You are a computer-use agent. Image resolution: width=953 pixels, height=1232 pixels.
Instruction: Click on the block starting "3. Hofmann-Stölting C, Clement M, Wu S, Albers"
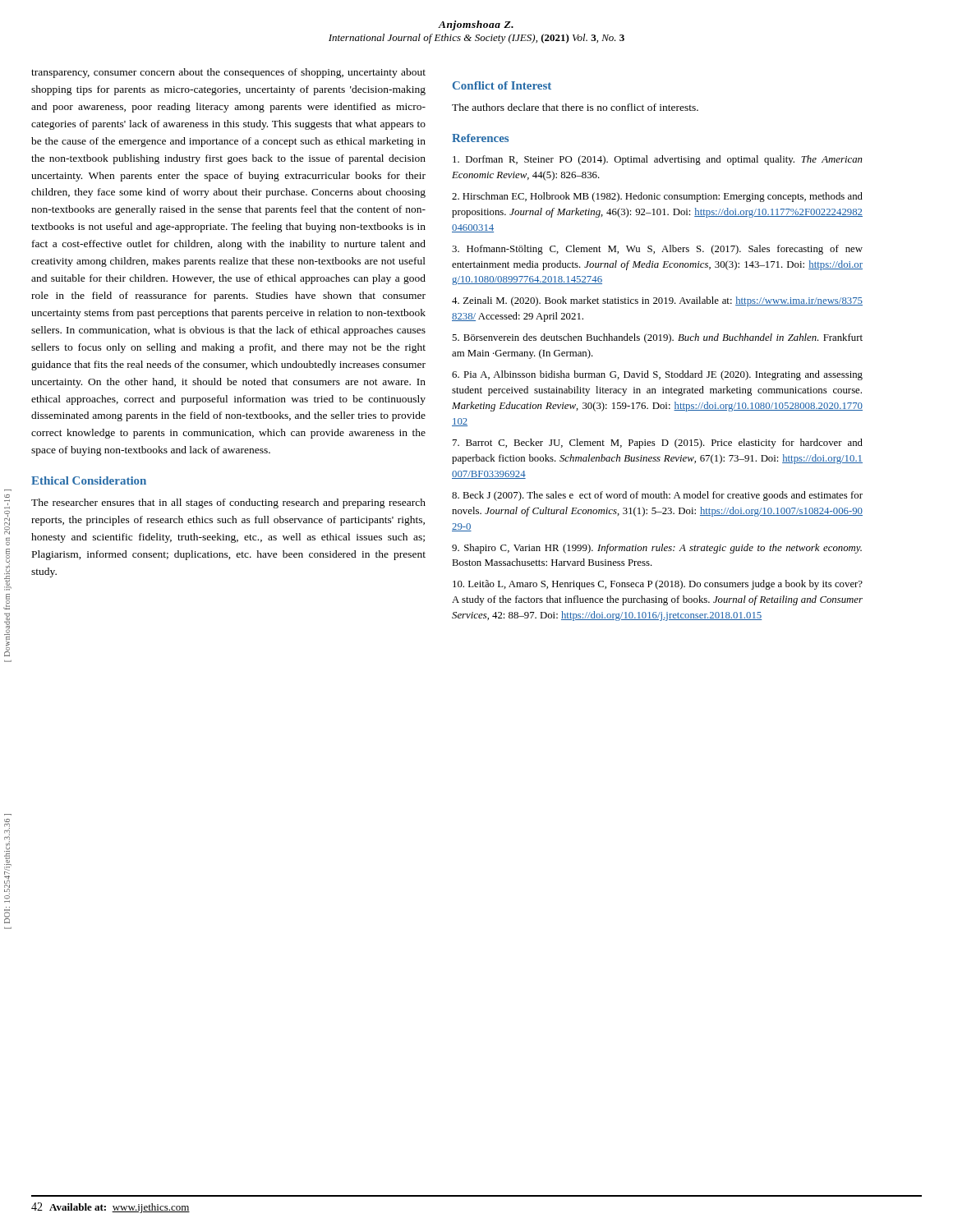pos(657,264)
